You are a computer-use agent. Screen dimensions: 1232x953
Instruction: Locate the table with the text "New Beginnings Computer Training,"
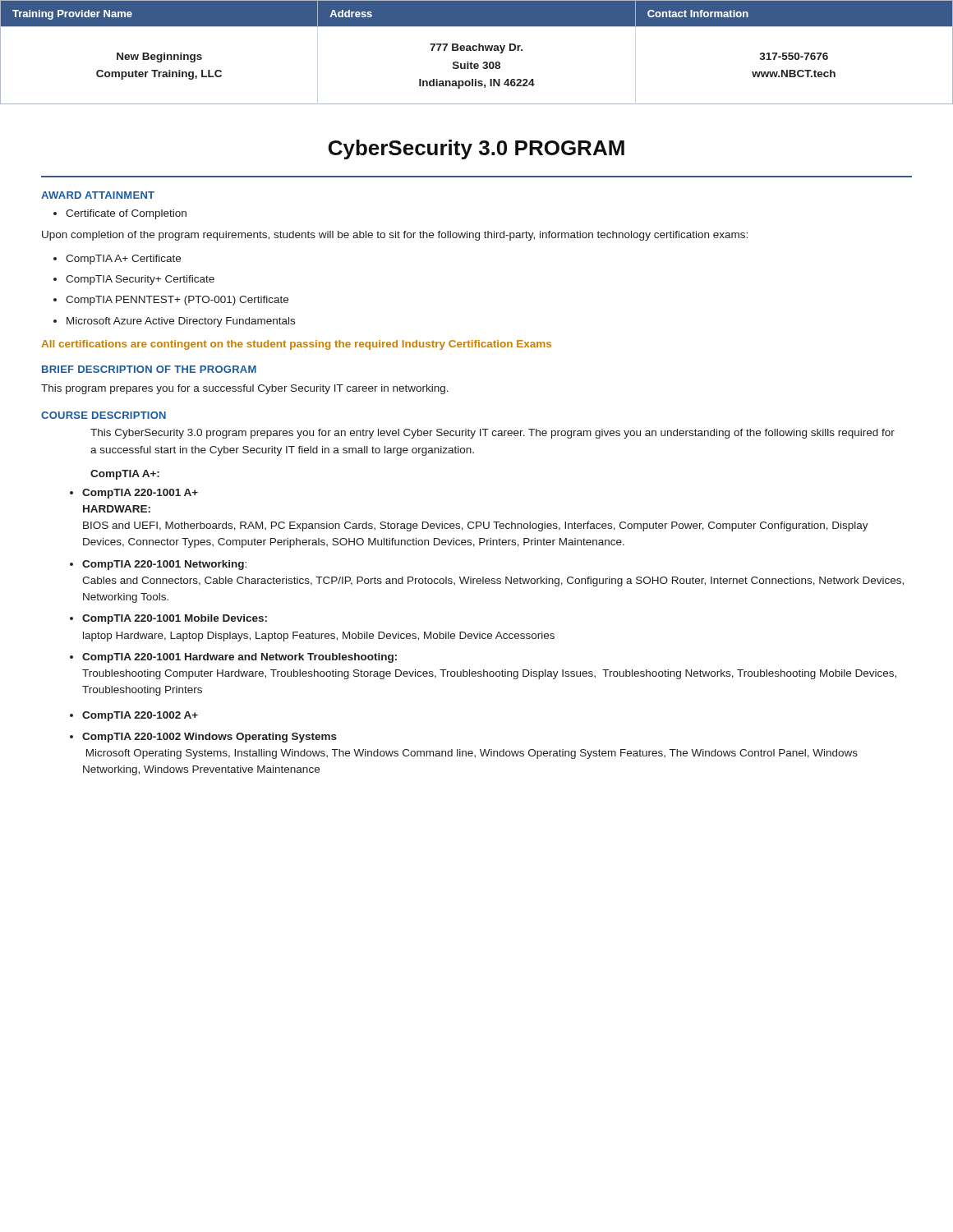(x=476, y=52)
